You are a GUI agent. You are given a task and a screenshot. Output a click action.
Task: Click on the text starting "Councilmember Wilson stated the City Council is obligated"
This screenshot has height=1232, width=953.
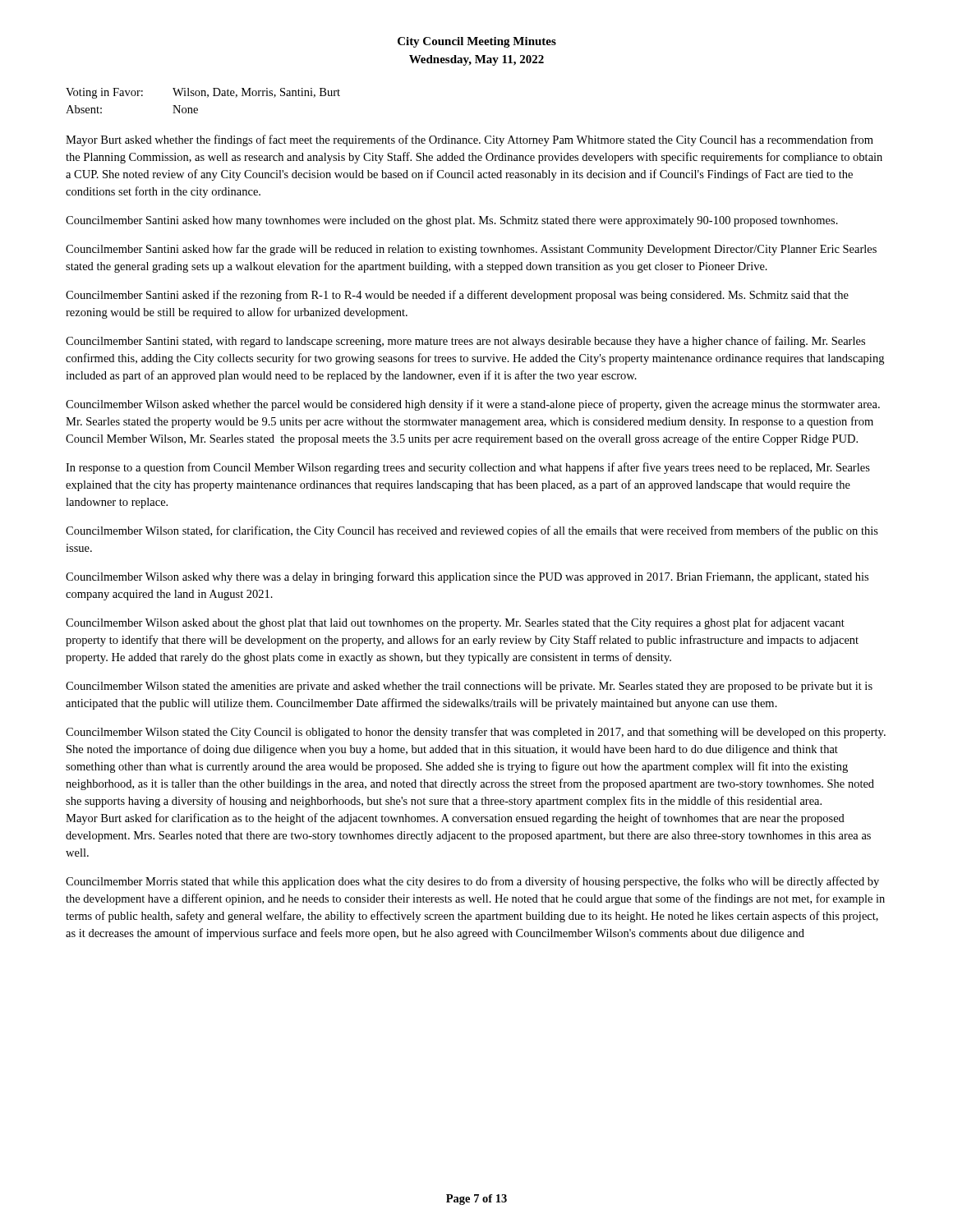476,792
